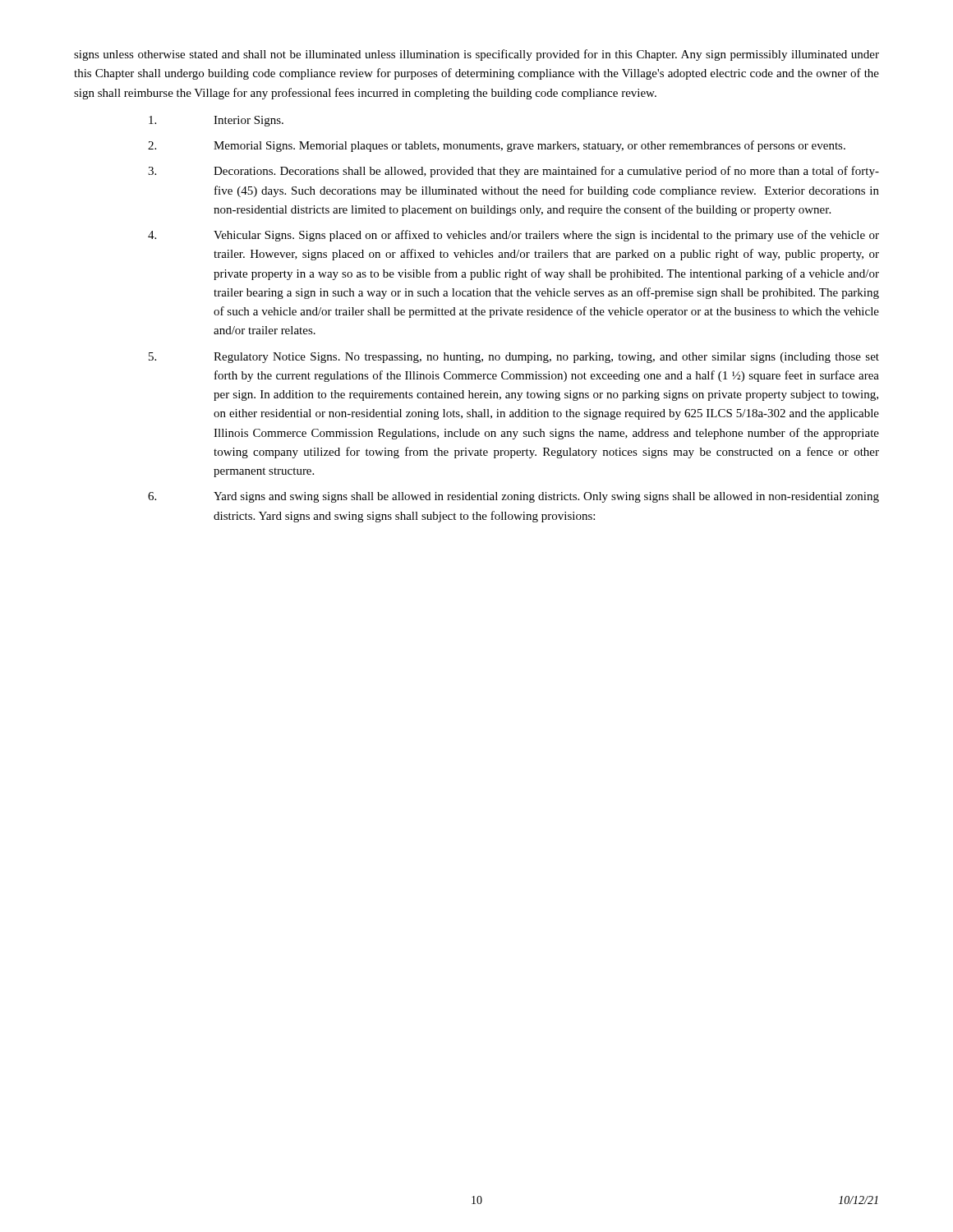Click on the list item with the text "2. Memorial Signs. Memorial plaques or tablets,"

tap(476, 146)
